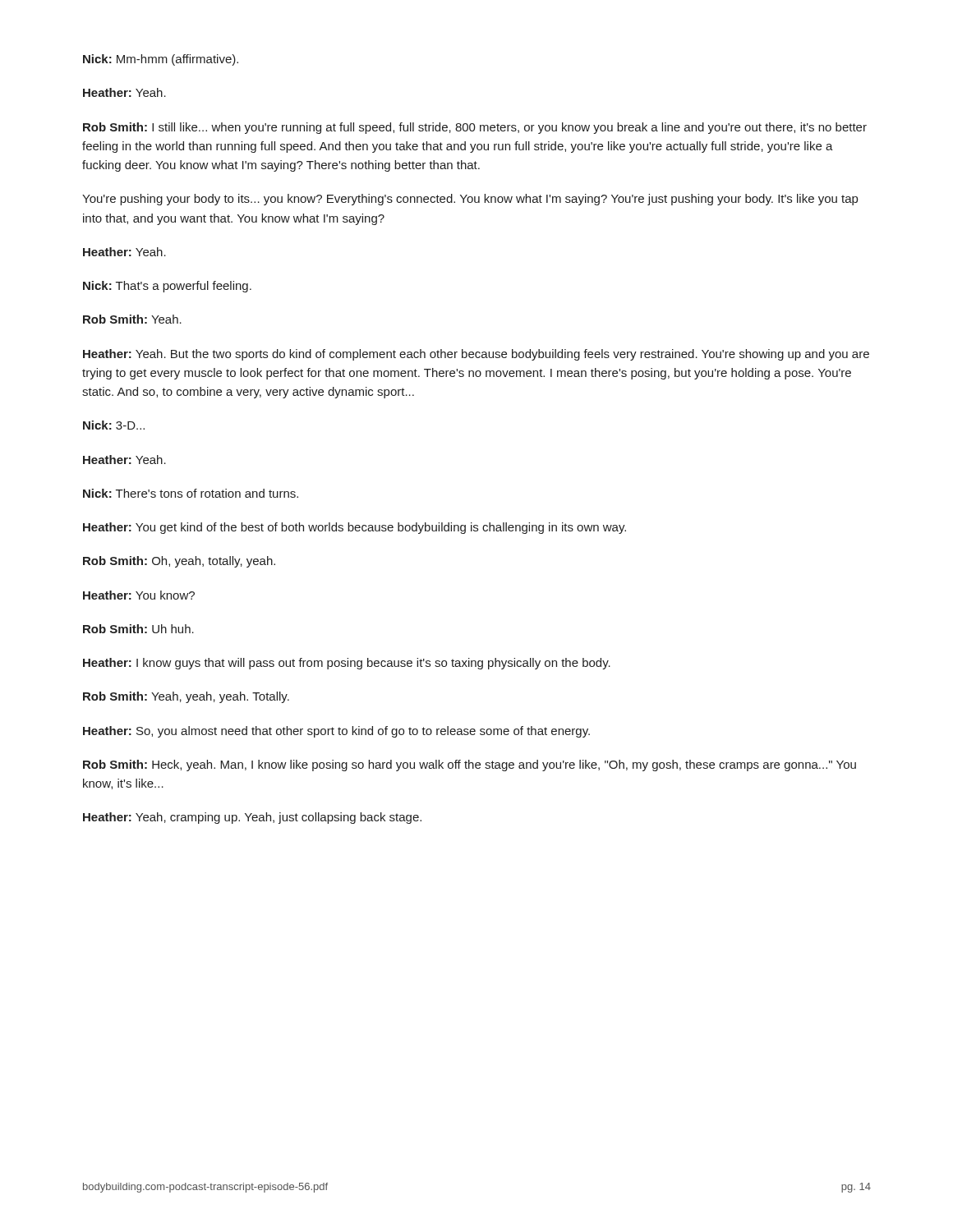Where is the passage that starts "Heather: You get kind of the"?
The height and width of the screenshot is (1232, 953).
(355, 527)
